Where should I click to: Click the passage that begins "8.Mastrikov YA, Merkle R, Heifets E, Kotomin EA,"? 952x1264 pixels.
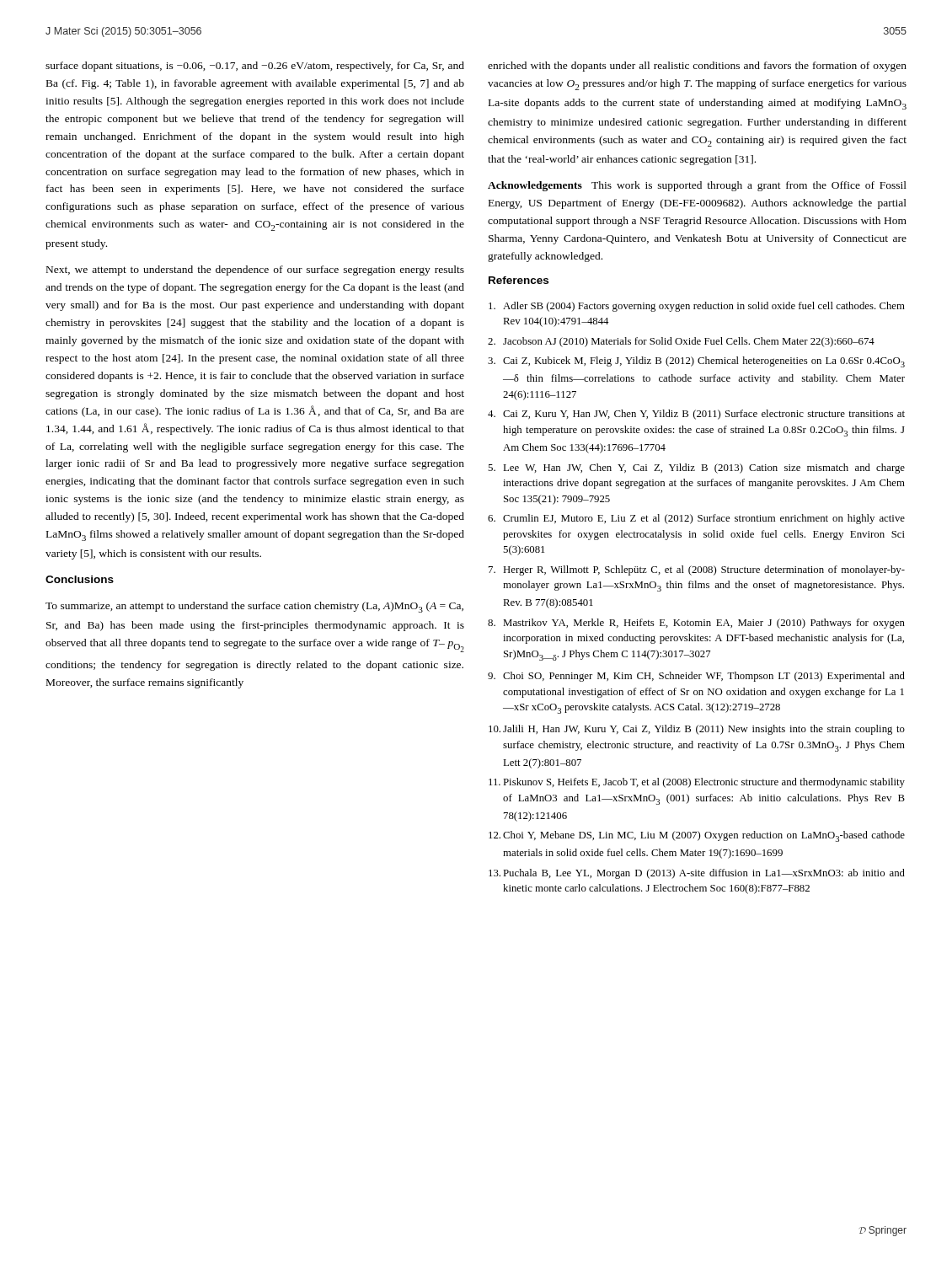(x=697, y=640)
